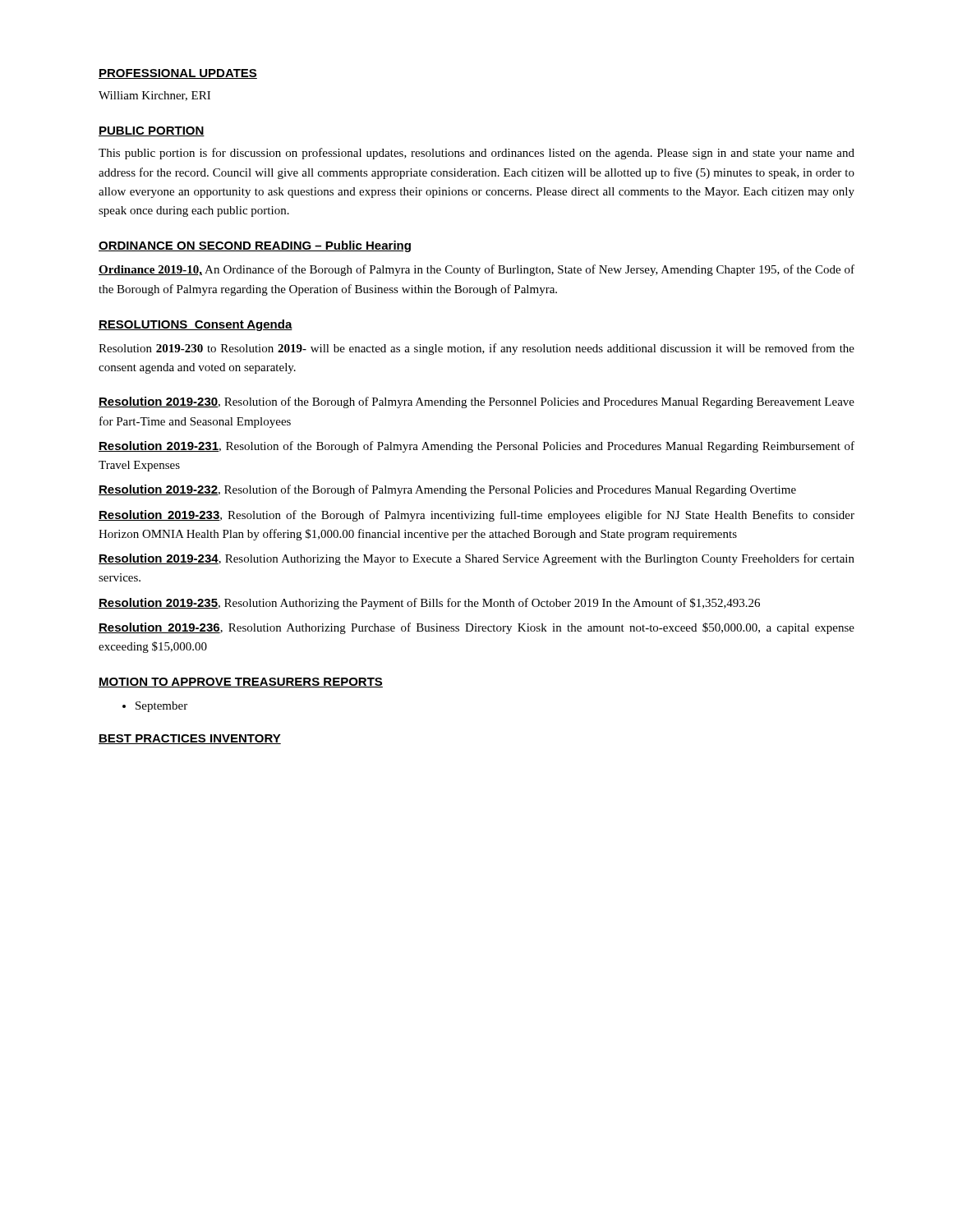Select the block starting "Ordinance 2019-10, An Ordinance of"
Screen dimensions: 1232x953
tap(476, 279)
